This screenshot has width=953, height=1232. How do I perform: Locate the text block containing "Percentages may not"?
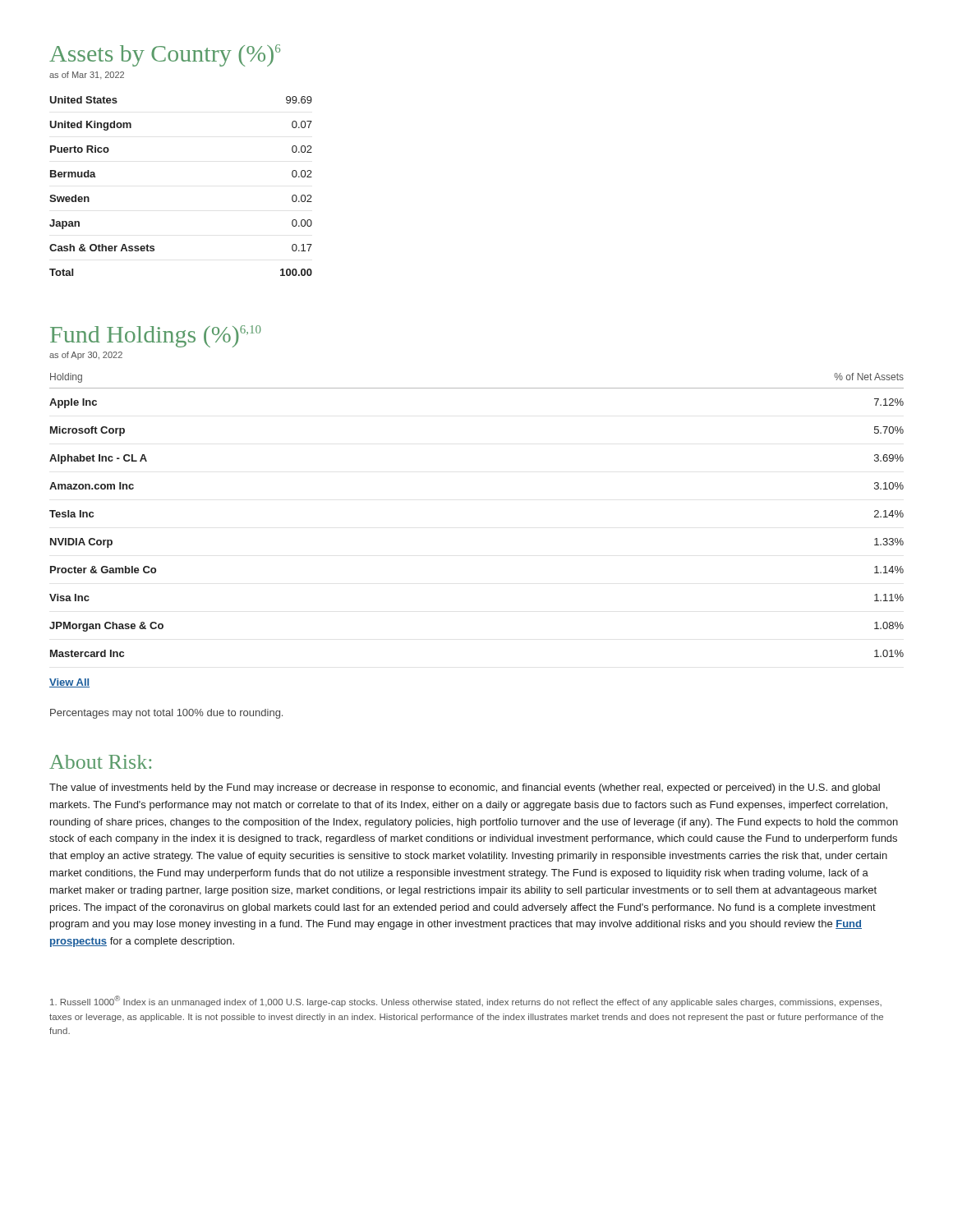pos(166,714)
